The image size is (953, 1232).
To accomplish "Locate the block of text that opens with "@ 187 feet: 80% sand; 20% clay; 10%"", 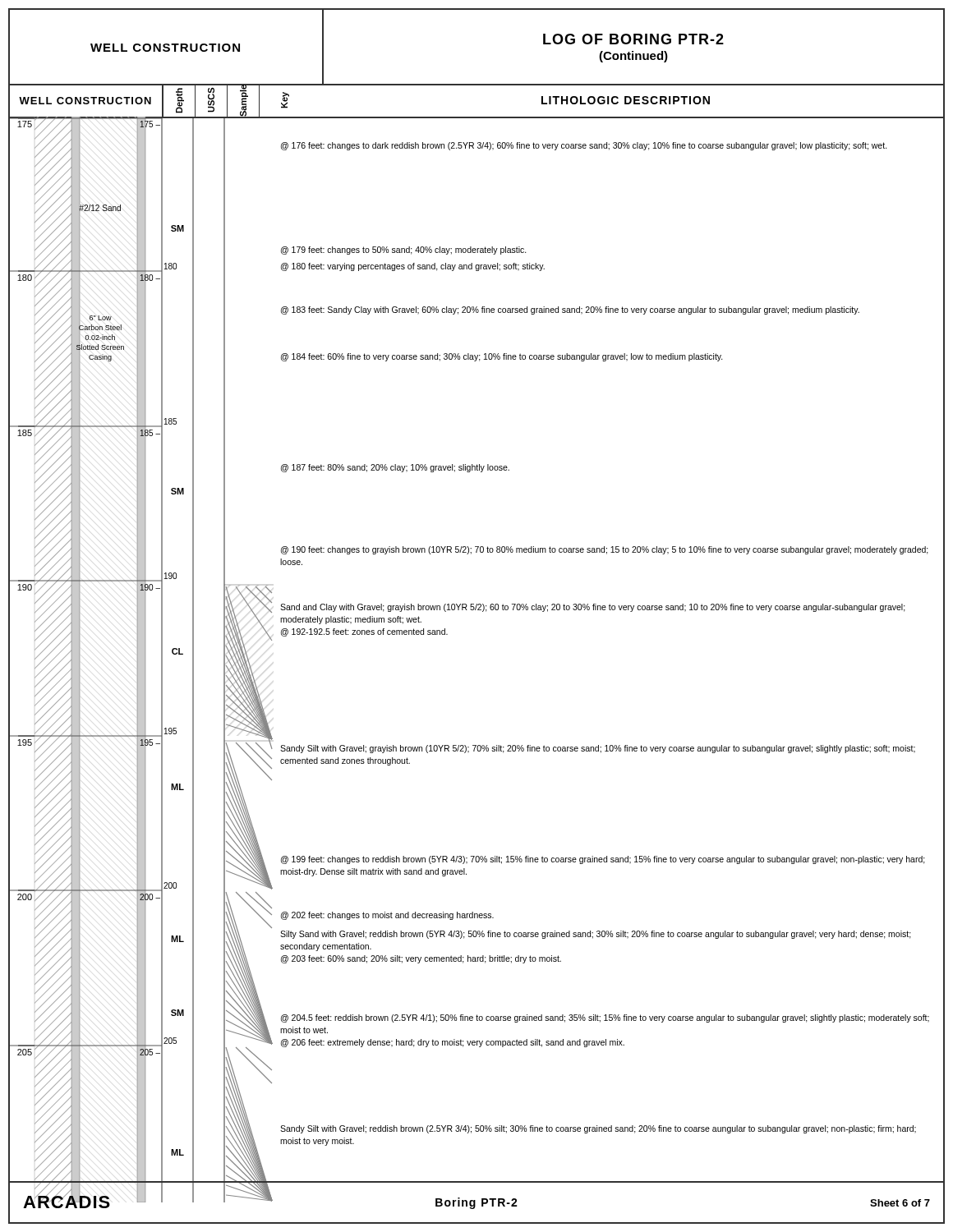I will [x=395, y=467].
